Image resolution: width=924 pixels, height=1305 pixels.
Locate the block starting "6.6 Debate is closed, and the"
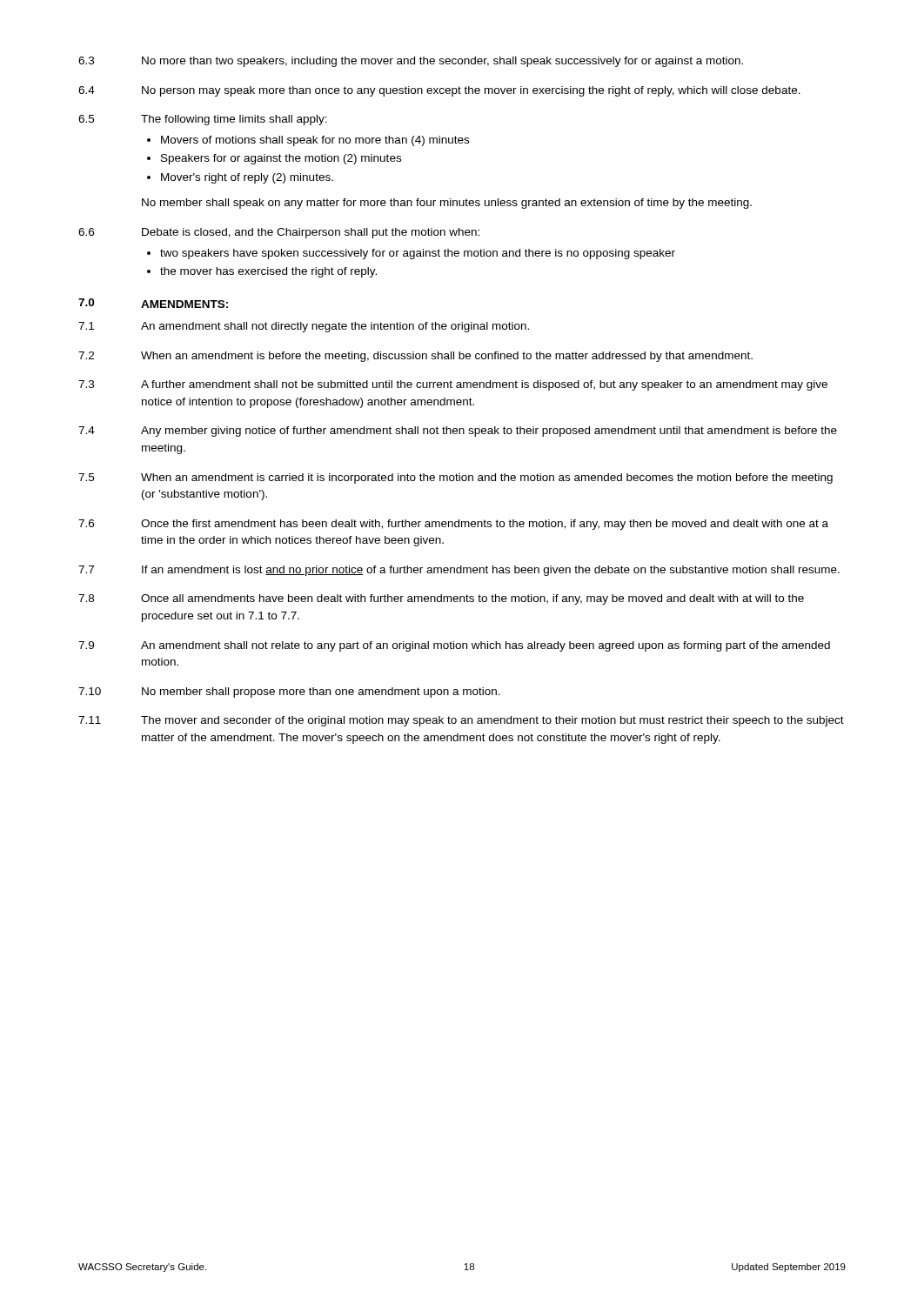[462, 253]
